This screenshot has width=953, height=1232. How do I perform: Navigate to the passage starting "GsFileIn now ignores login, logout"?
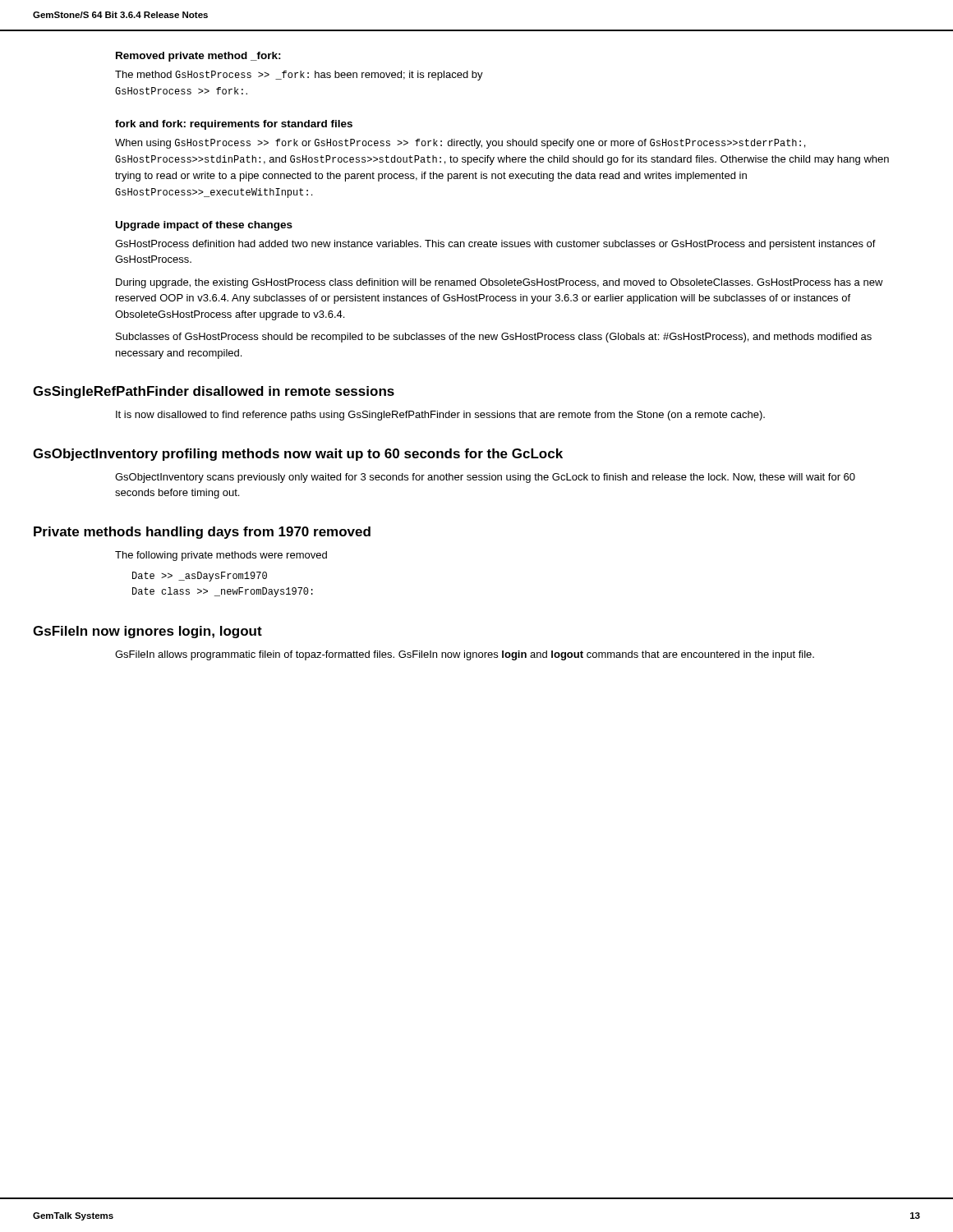pos(147,631)
